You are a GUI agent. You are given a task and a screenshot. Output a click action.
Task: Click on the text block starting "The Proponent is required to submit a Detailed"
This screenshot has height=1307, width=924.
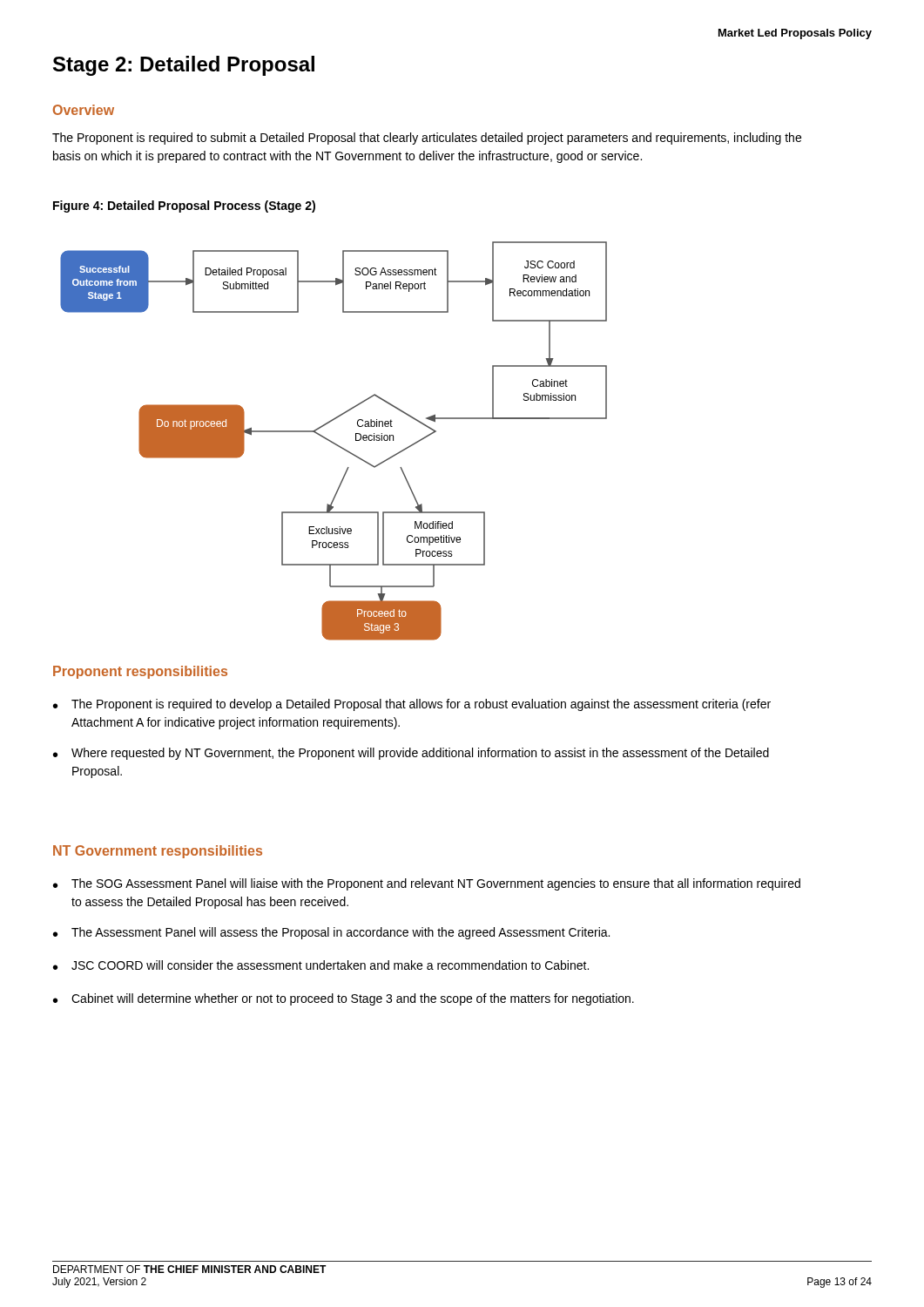427,147
